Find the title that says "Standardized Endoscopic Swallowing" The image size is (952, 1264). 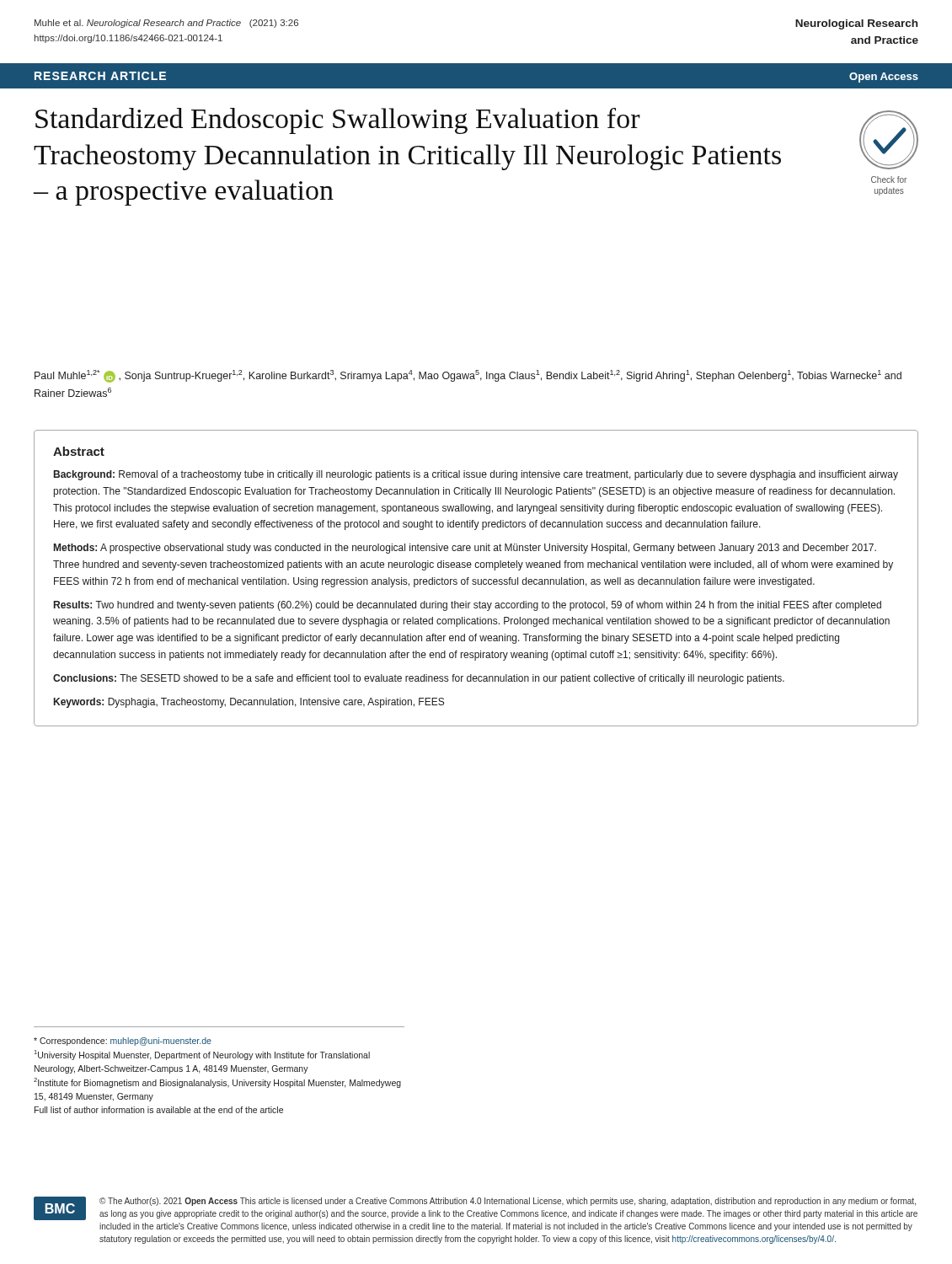point(411,155)
